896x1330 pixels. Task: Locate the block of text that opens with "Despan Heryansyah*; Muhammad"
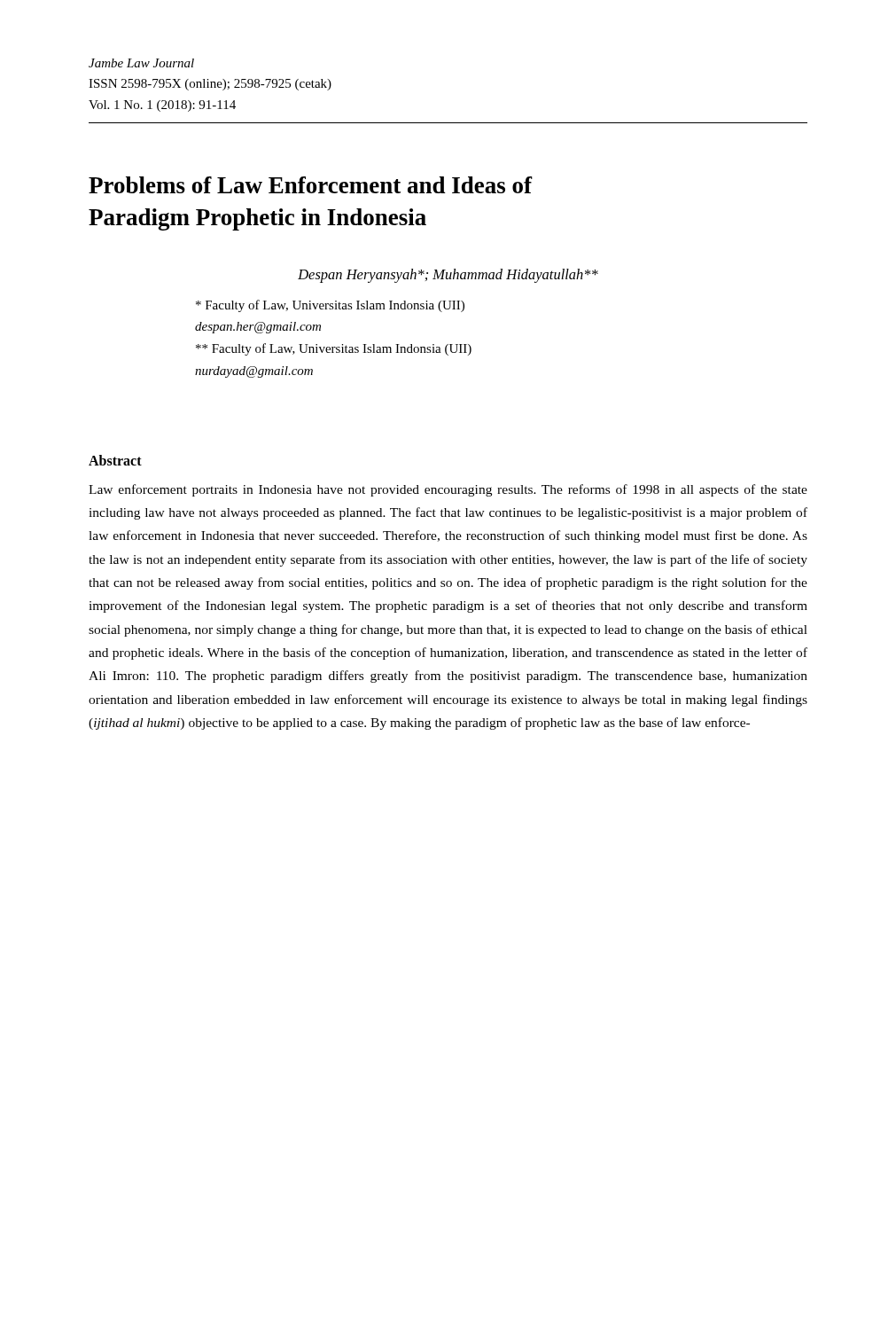click(x=448, y=275)
